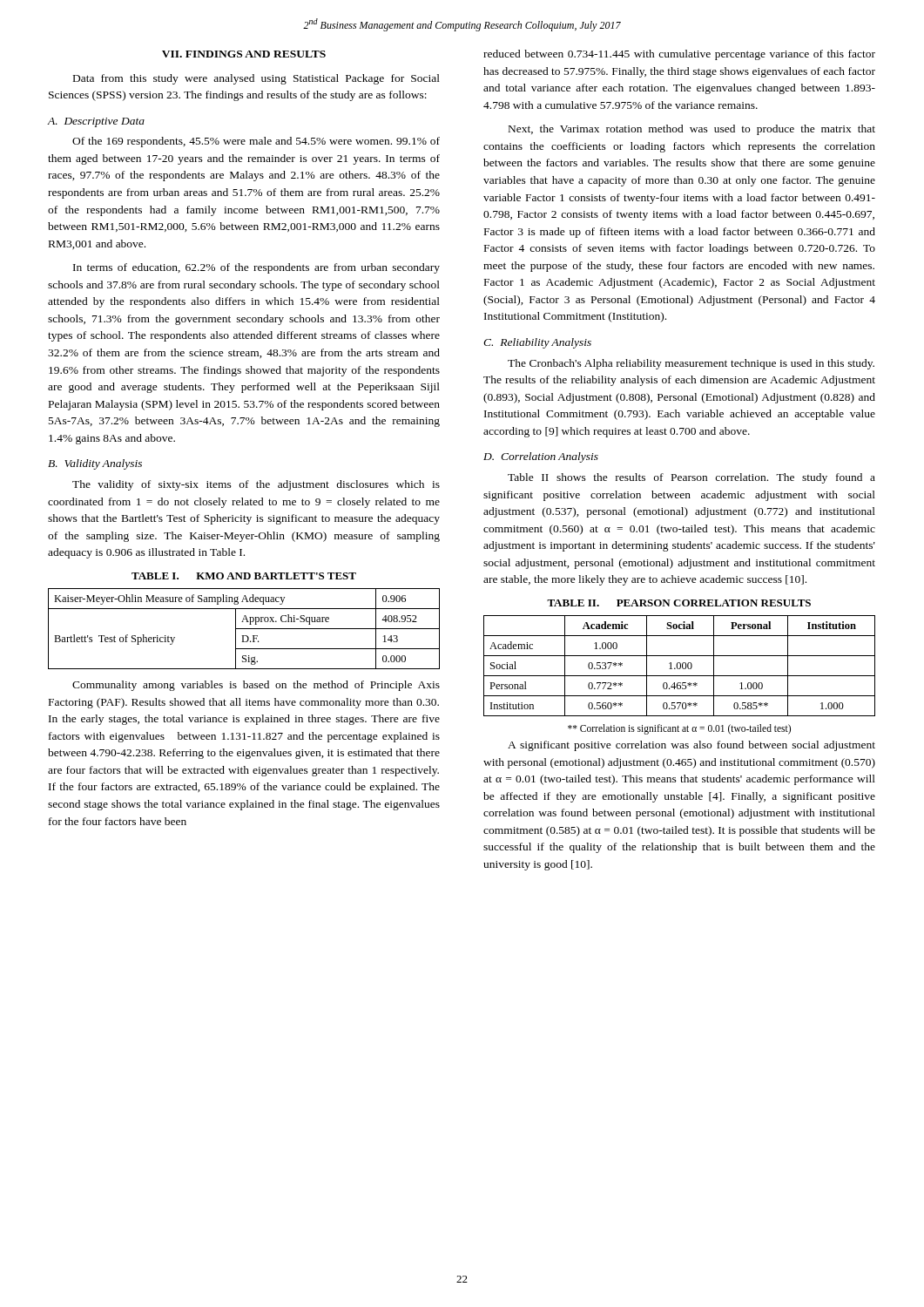This screenshot has height=1307, width=924.
Task: Click the passage that begins "Communality among variables"
Action: point(244,753)
